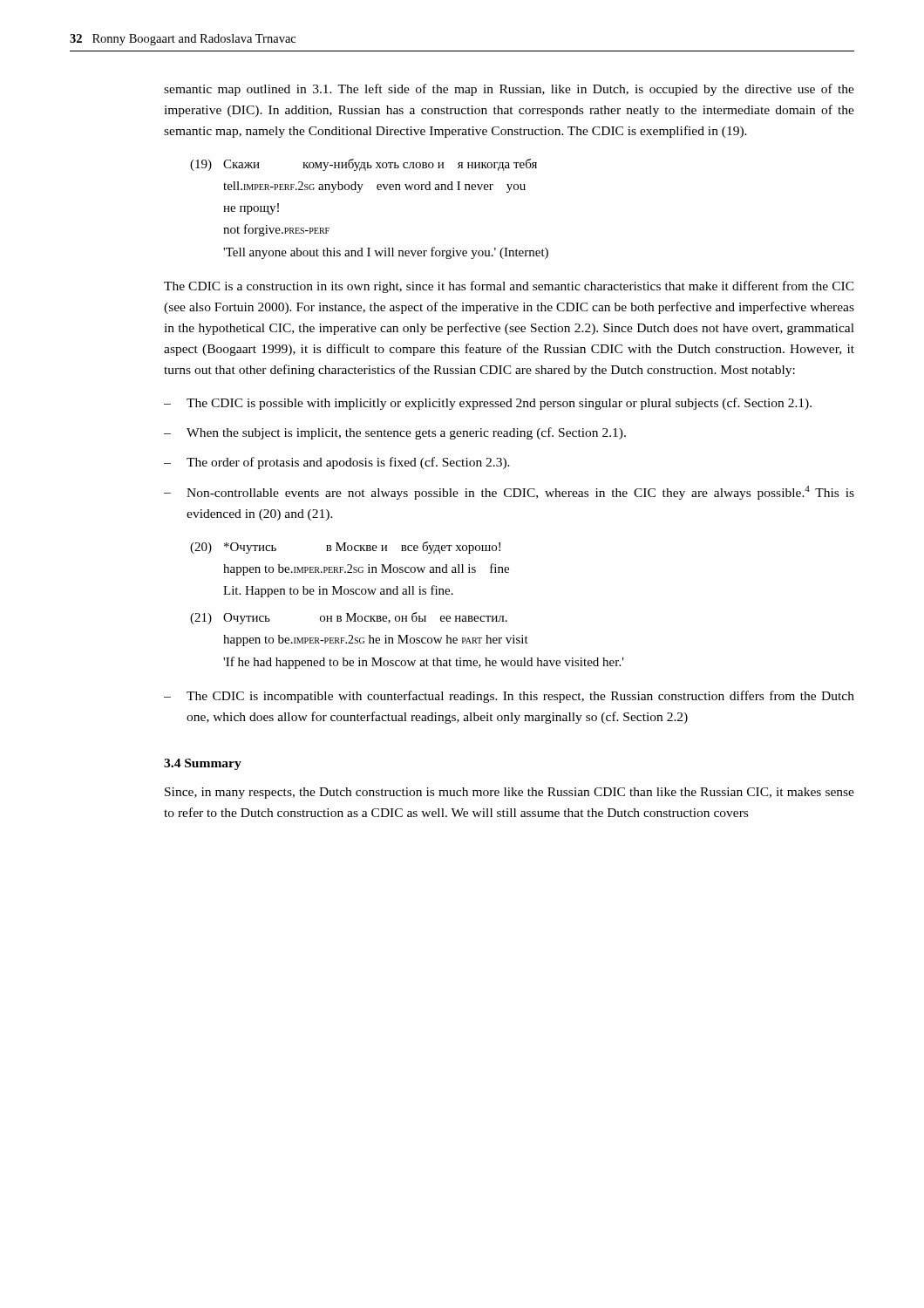Locate the list item with the text "– The order of protasis and apodosis"
This screenshot has width=924, height=1308.
pyautogui.click(x=509, y=462)
